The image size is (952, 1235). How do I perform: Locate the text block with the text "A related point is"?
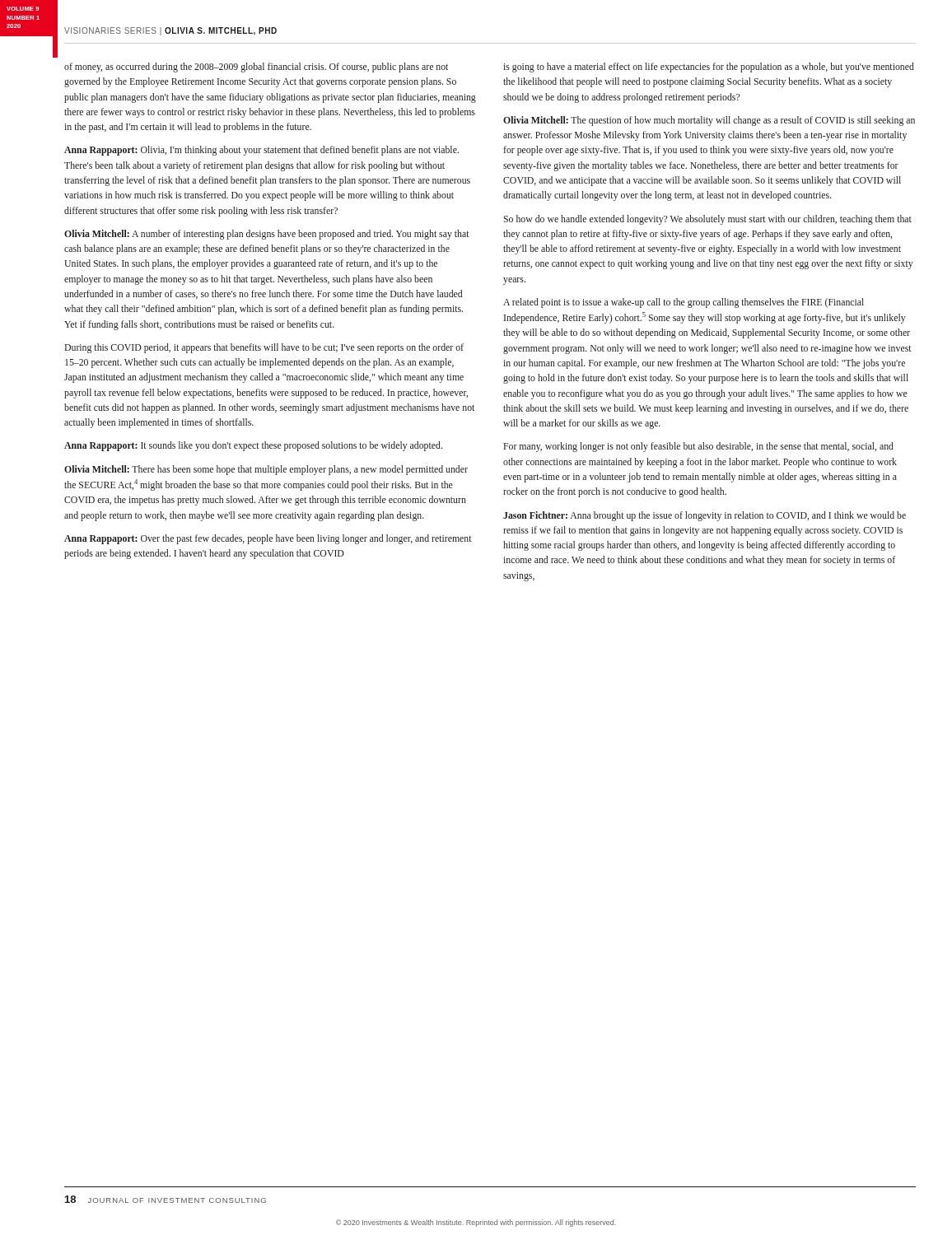pyautogui.click(x=709, y=363)
